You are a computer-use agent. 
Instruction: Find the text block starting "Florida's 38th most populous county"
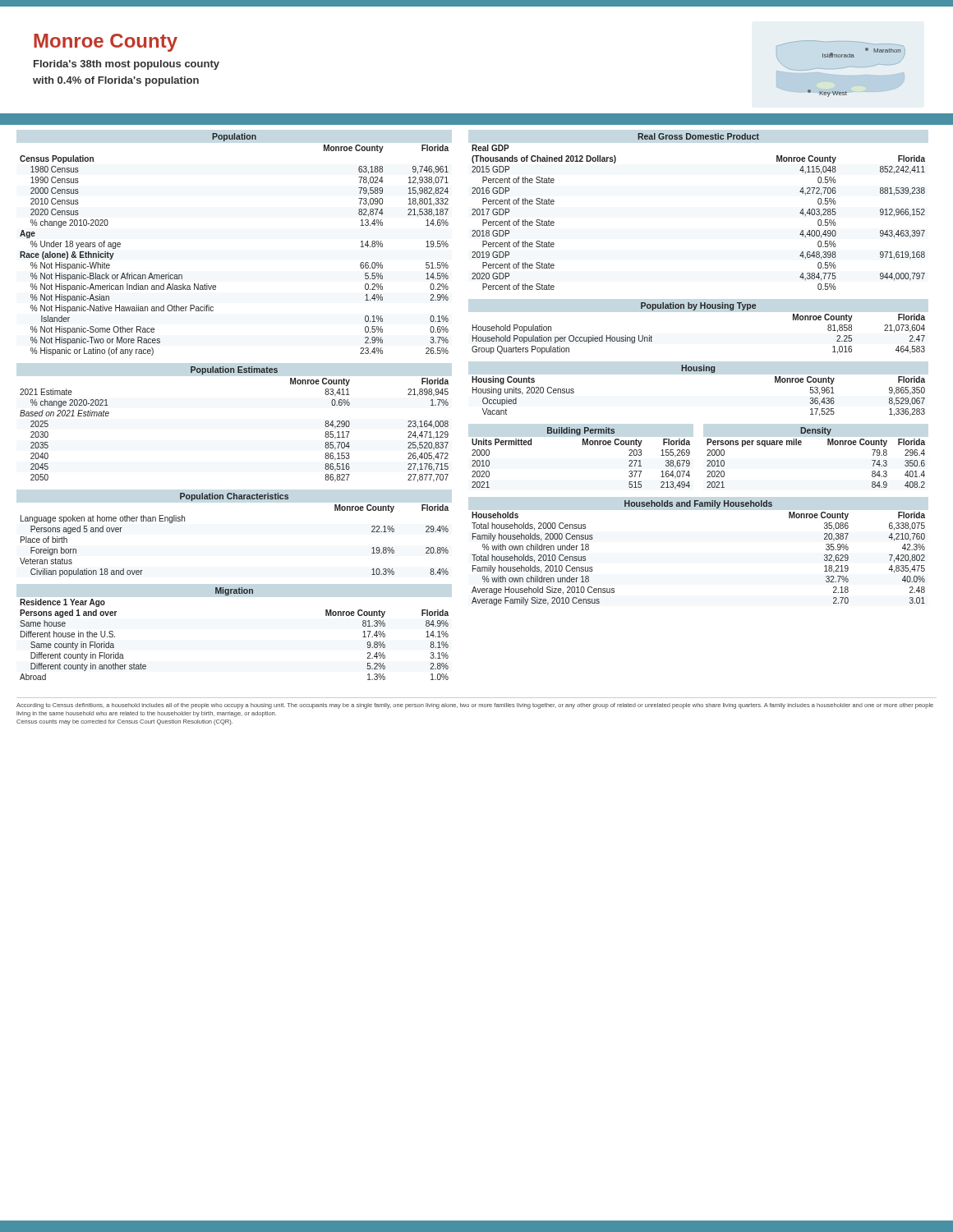(x=126, y=64)
